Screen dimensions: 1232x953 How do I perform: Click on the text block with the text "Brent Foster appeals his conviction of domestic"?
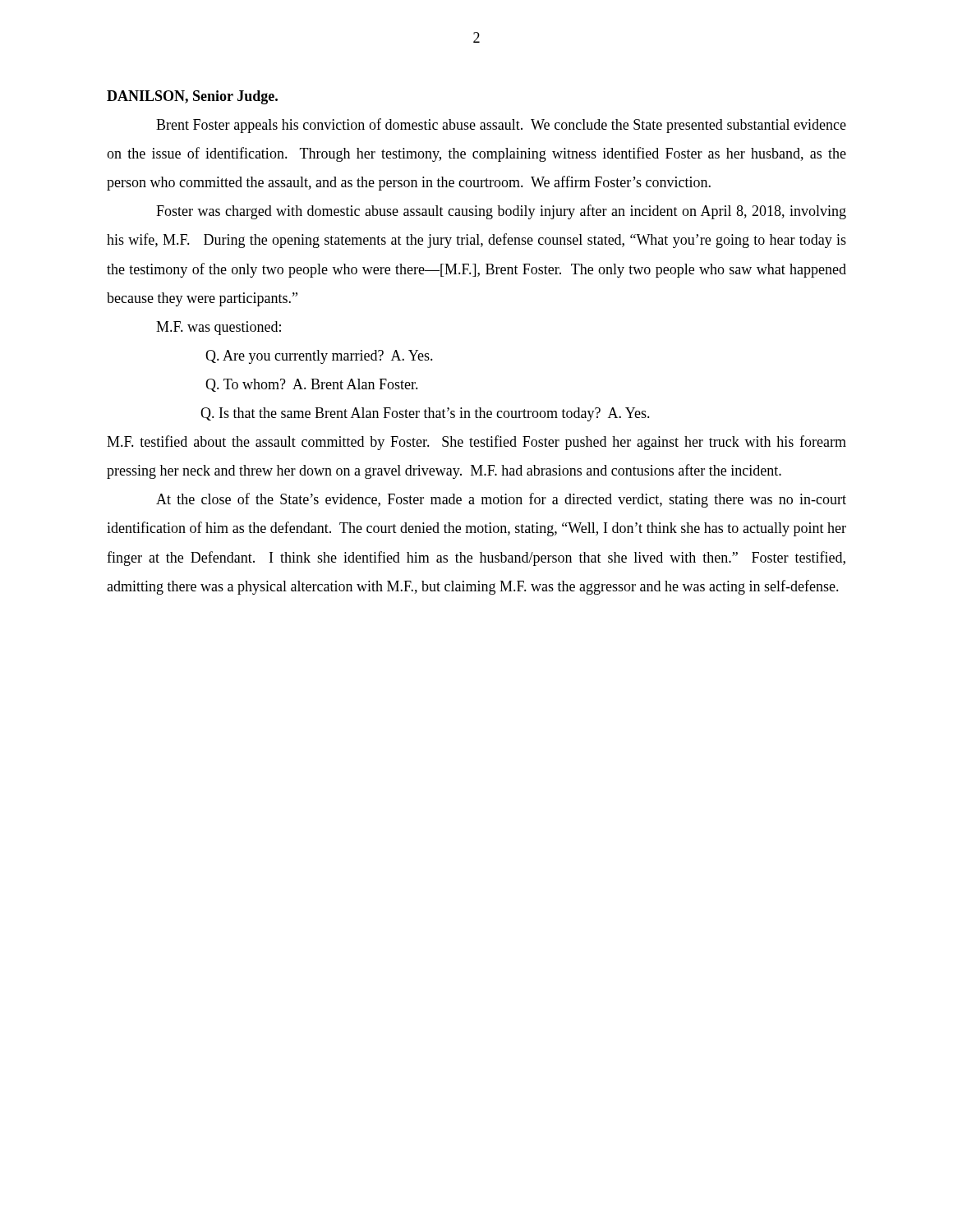point(476,154)
